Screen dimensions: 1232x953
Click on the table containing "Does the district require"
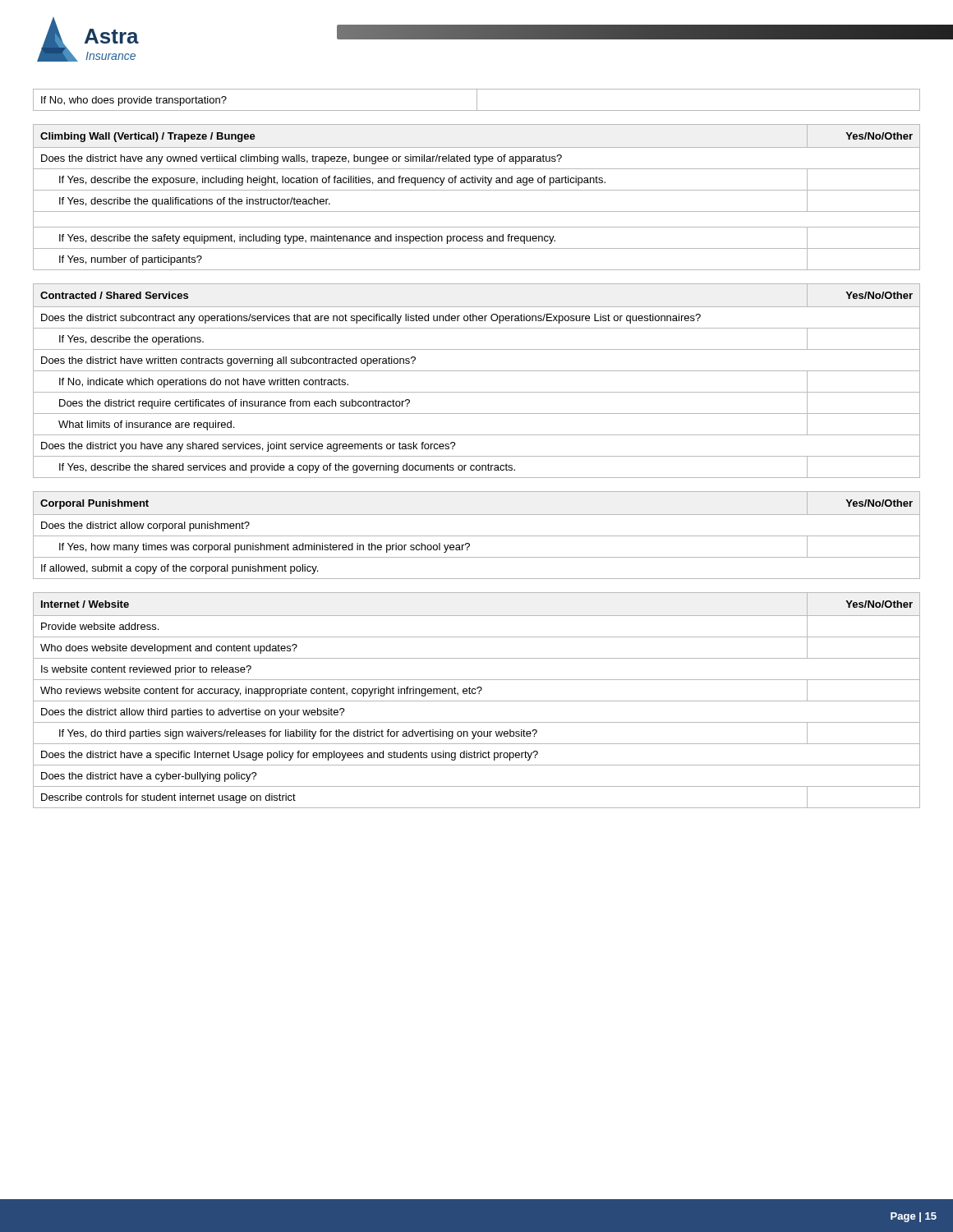(x=476, y=381)
